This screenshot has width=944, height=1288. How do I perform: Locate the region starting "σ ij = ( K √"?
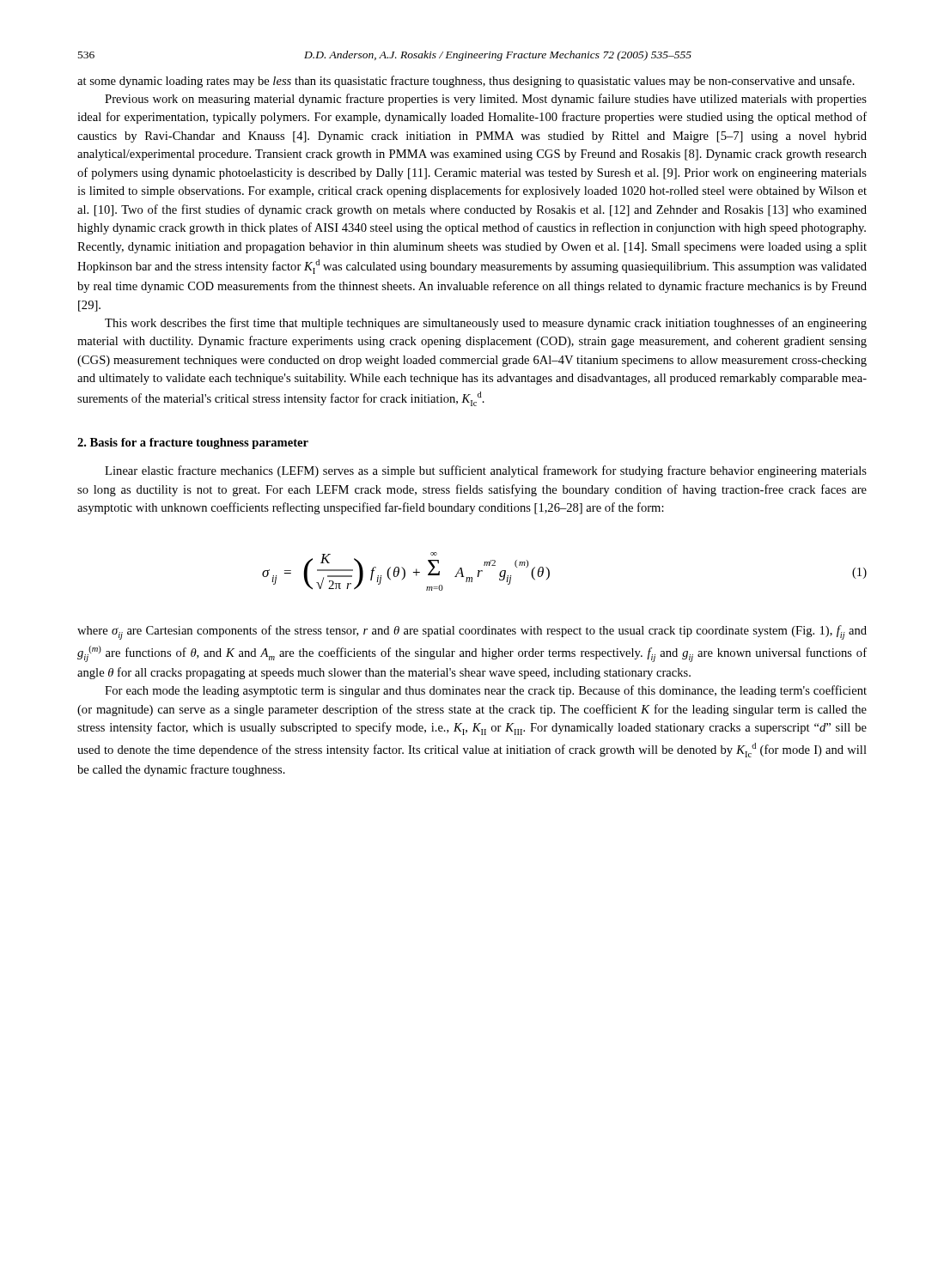[472, 572]
